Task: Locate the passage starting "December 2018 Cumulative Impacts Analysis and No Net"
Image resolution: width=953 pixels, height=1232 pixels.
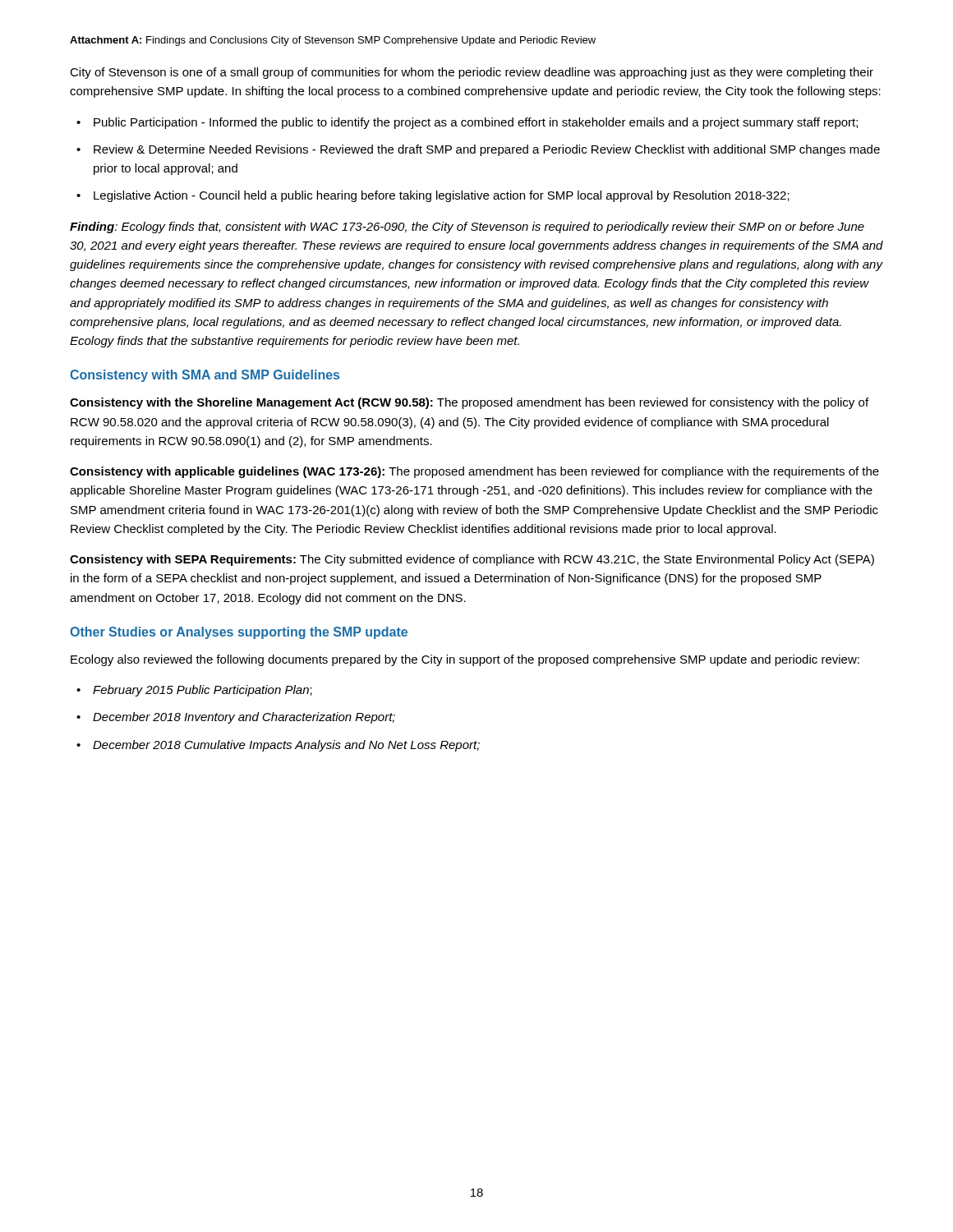Action: pos(286,744)
